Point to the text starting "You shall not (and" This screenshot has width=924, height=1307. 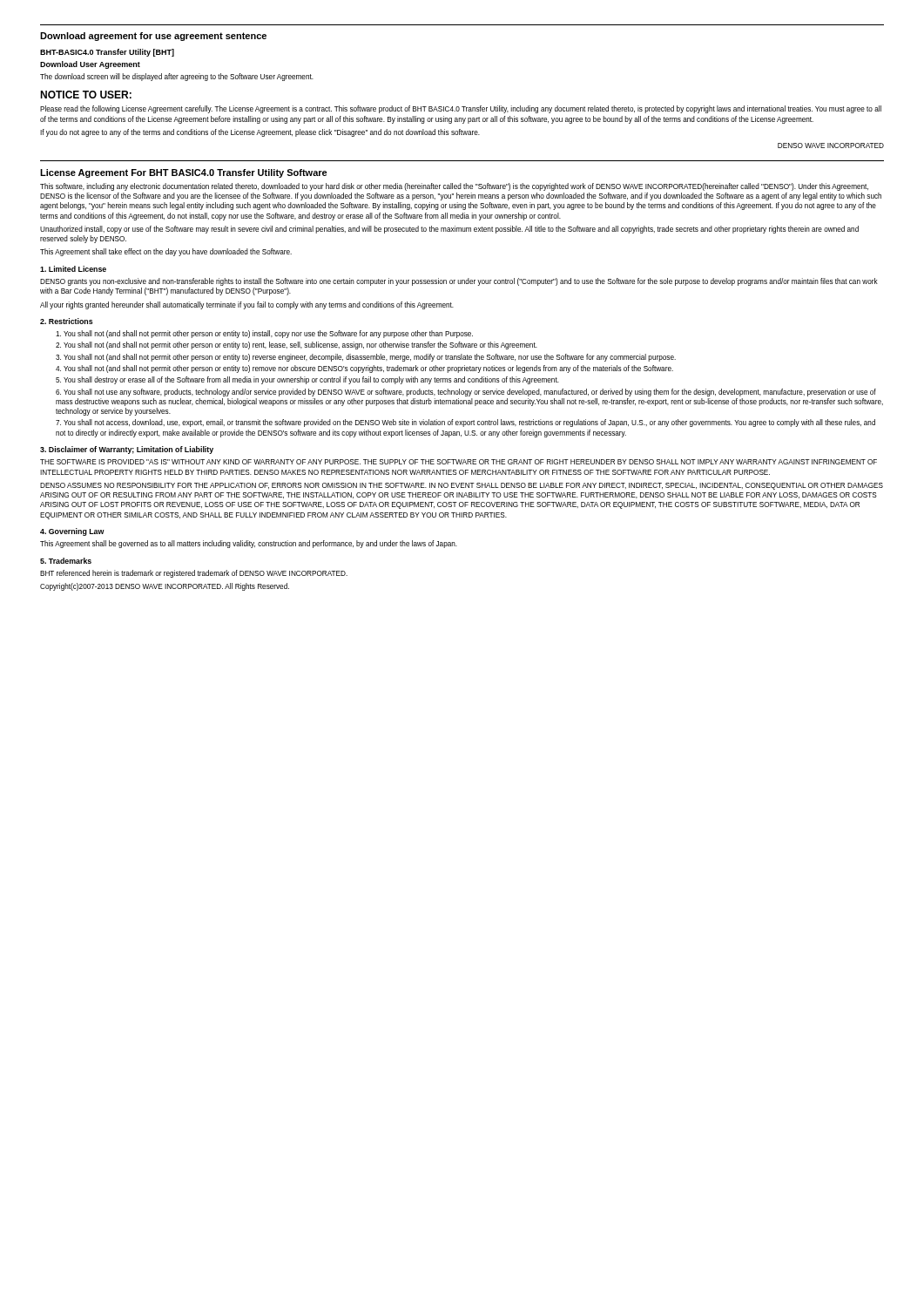pyautogui.click(x=470, y=334)
